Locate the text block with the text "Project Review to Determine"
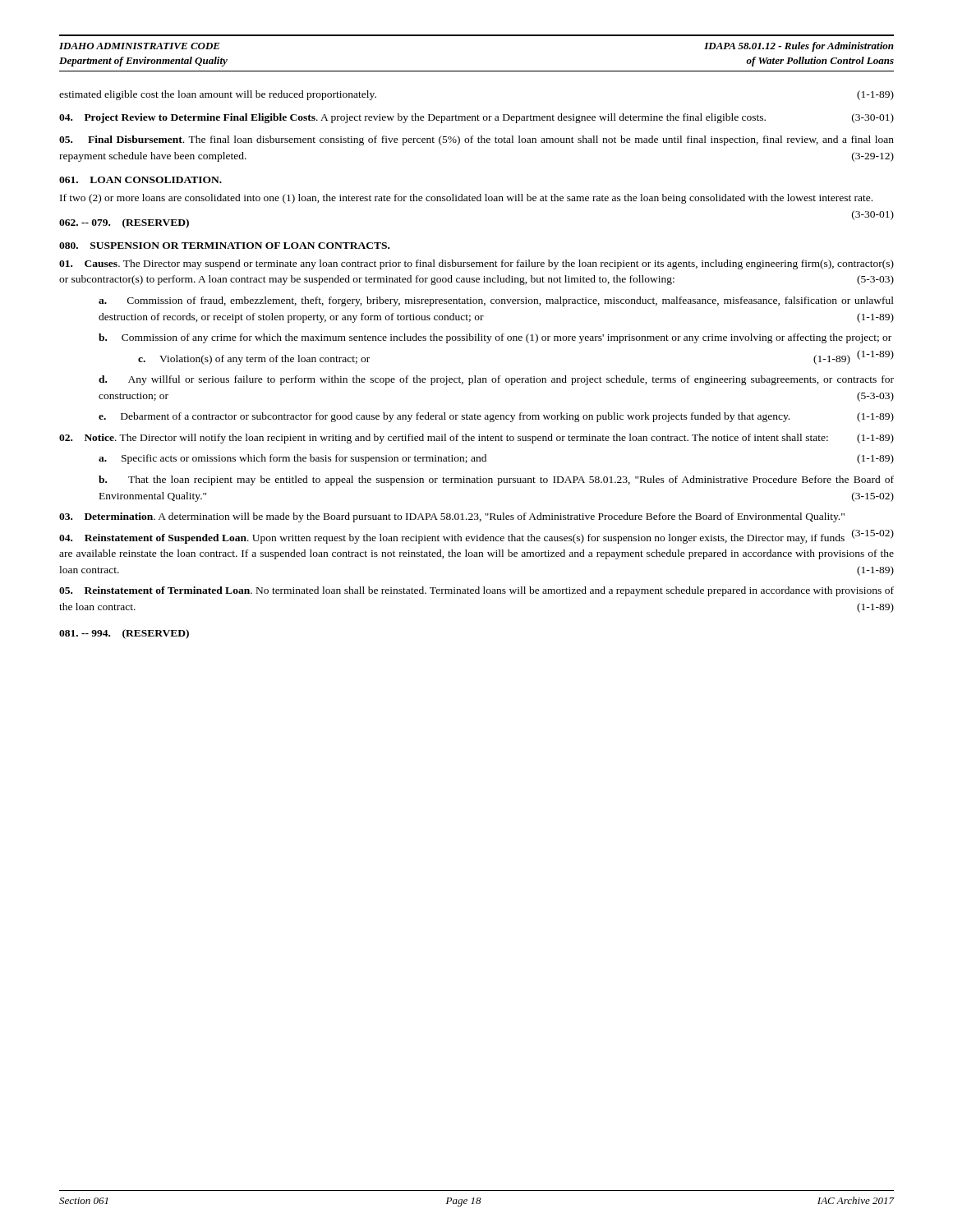The width and height of the screenshot is (953, 1232). (476, 117)
